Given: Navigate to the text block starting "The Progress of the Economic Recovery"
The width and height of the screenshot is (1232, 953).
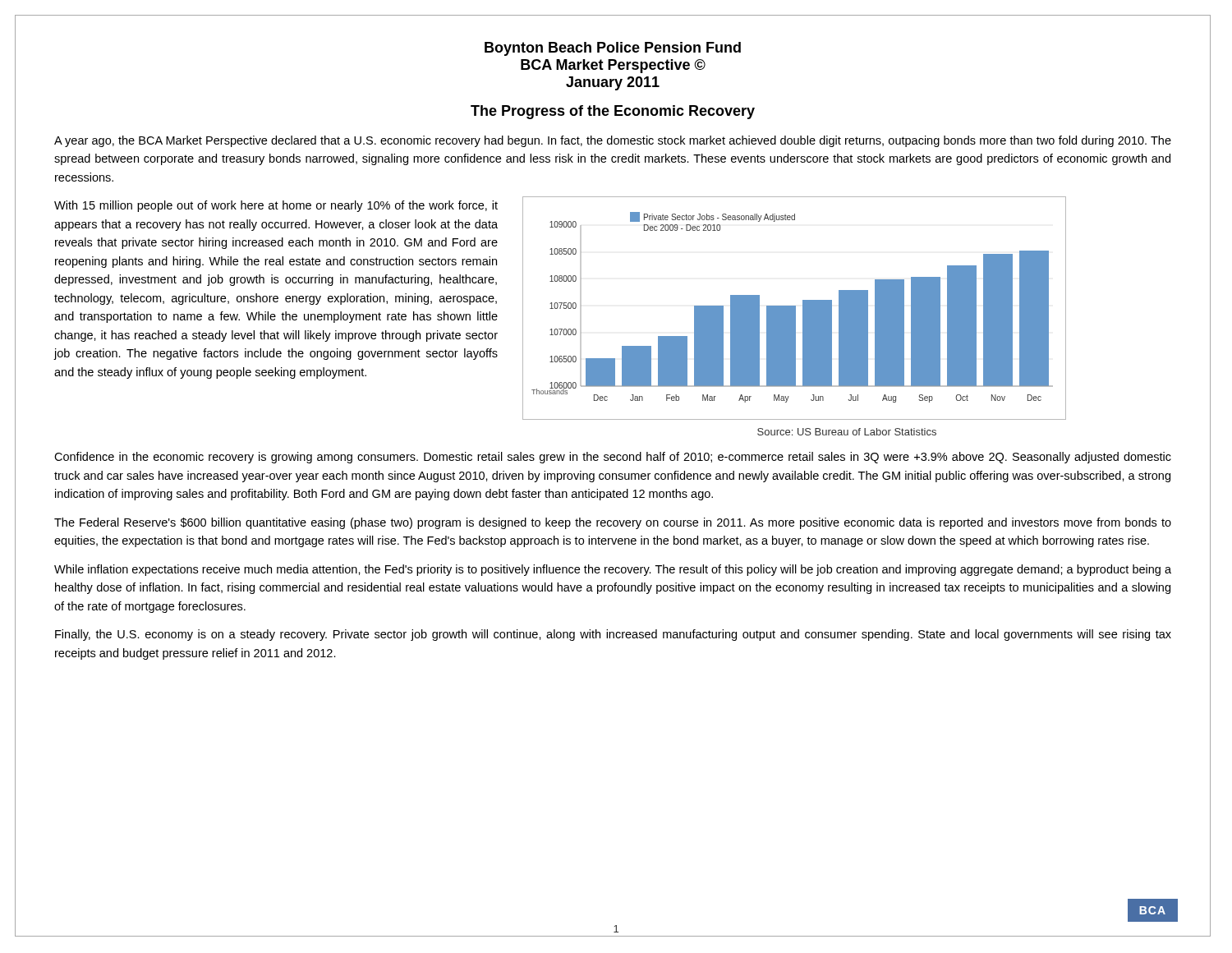Looking at the screenshot, I should [613, 111].
